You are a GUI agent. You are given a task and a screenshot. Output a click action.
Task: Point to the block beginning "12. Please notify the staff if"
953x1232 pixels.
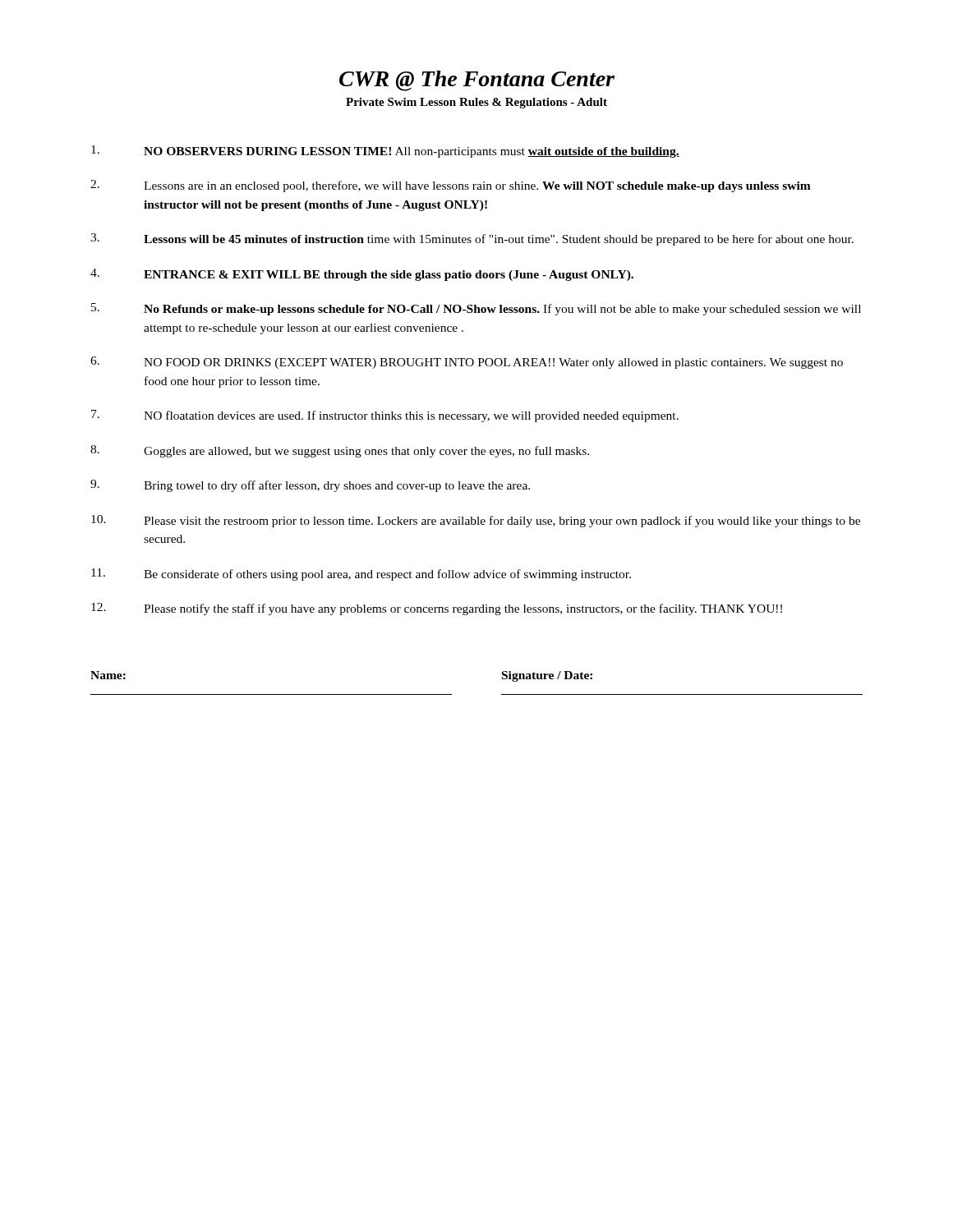point(476,609)
